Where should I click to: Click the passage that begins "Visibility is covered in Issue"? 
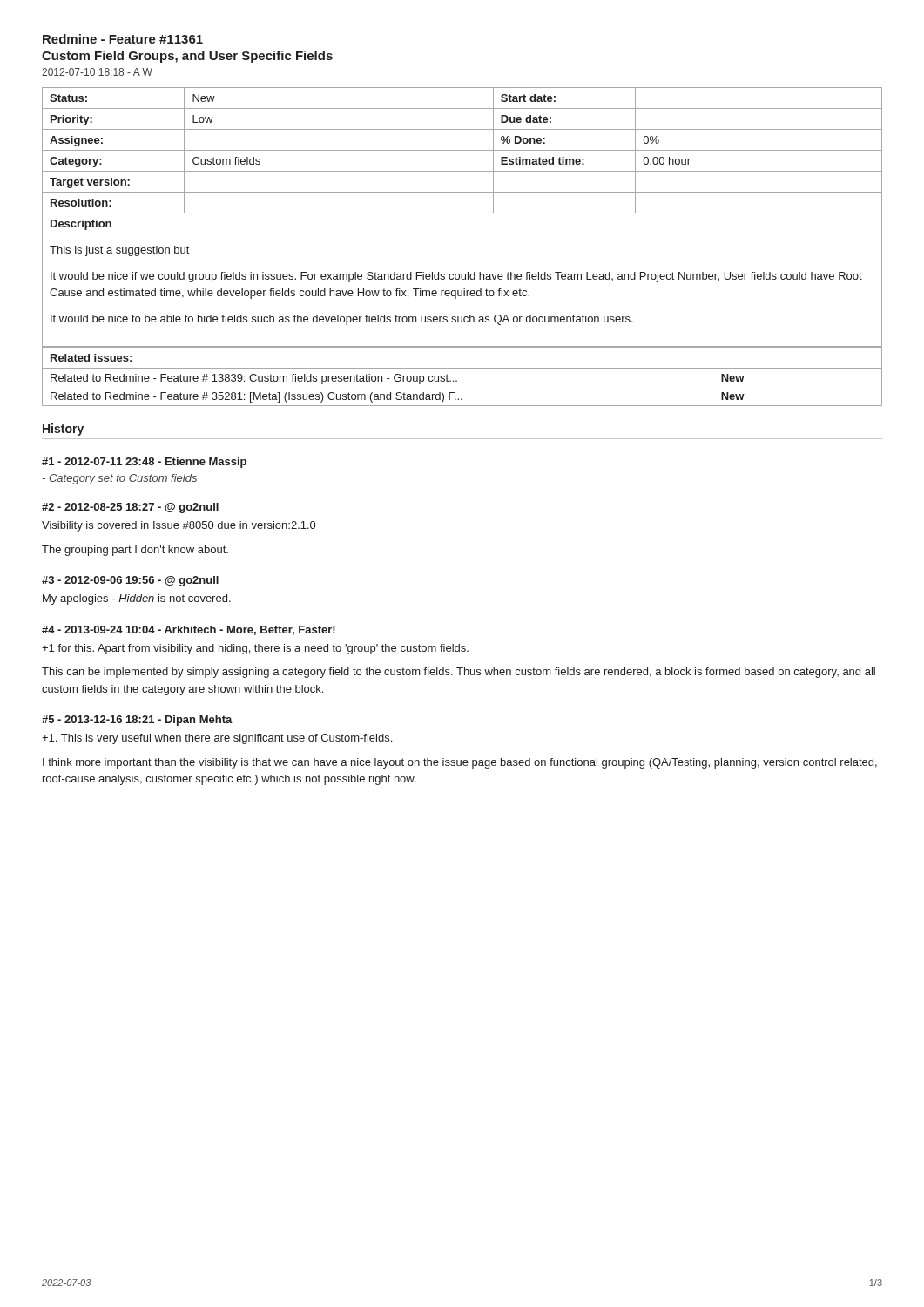[x=179, y=526]
